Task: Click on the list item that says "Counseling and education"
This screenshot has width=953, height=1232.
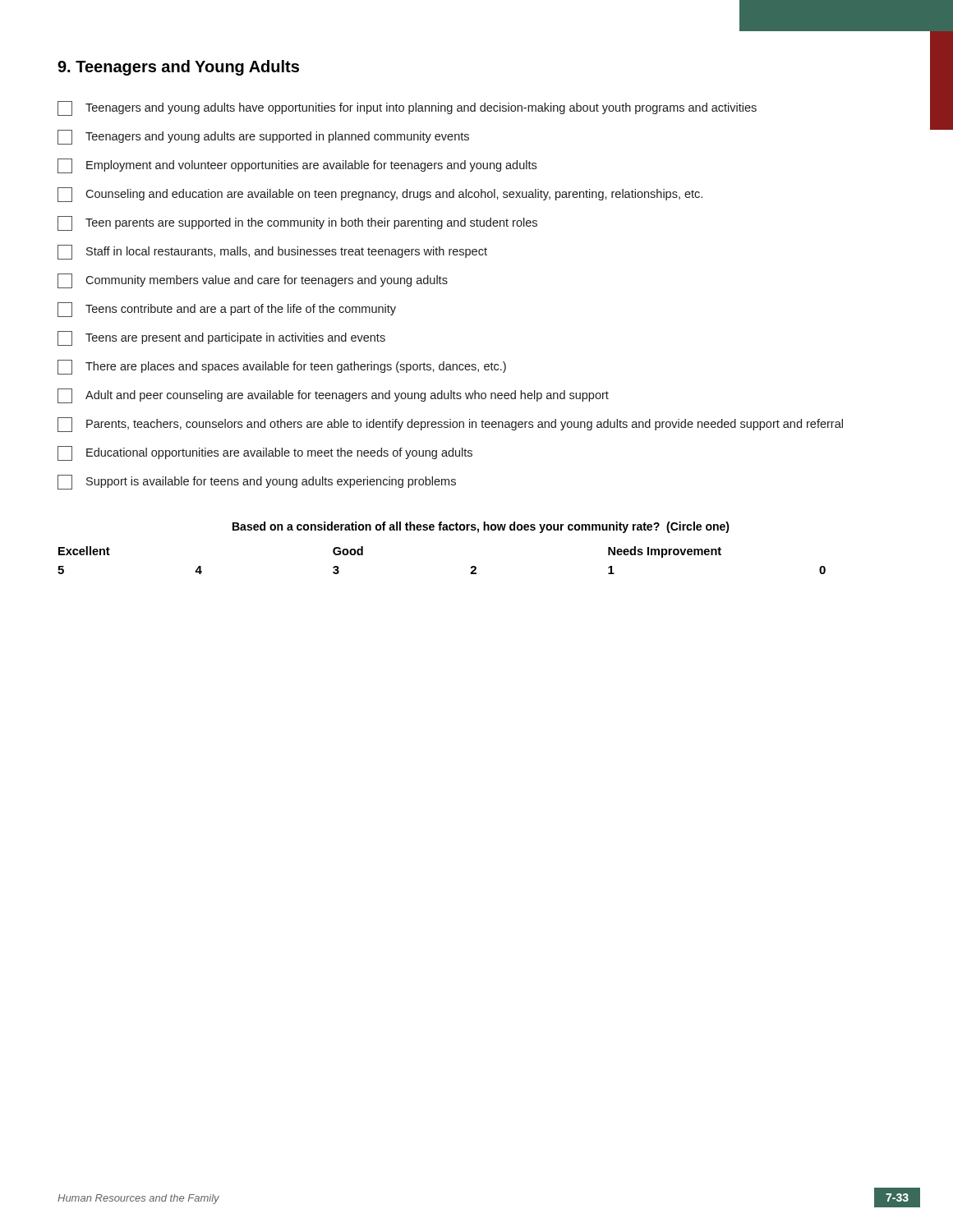Action: pyautogui.click(x=481, y=194)
